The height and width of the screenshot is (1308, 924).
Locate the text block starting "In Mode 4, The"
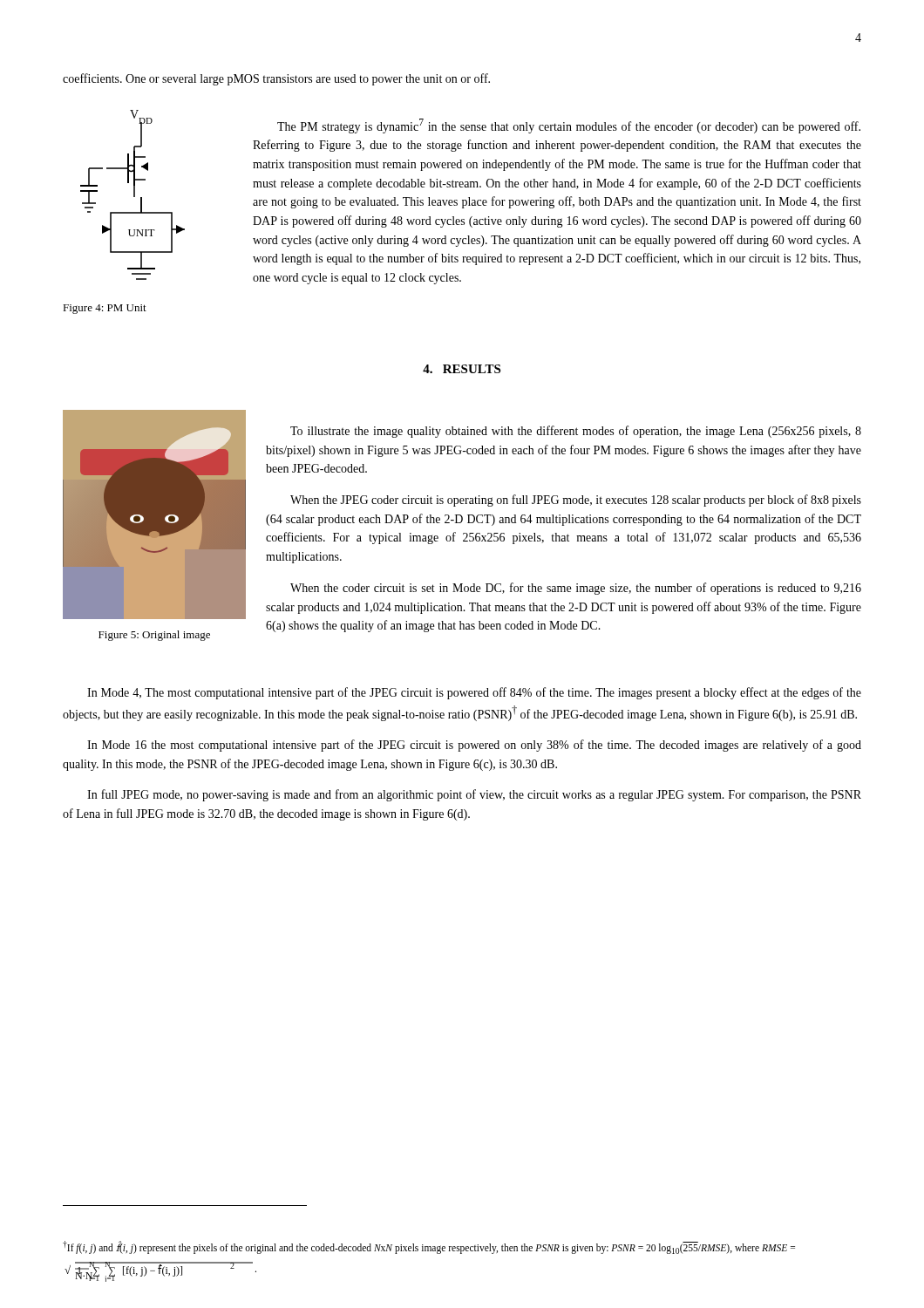click(x=462, y=754)
